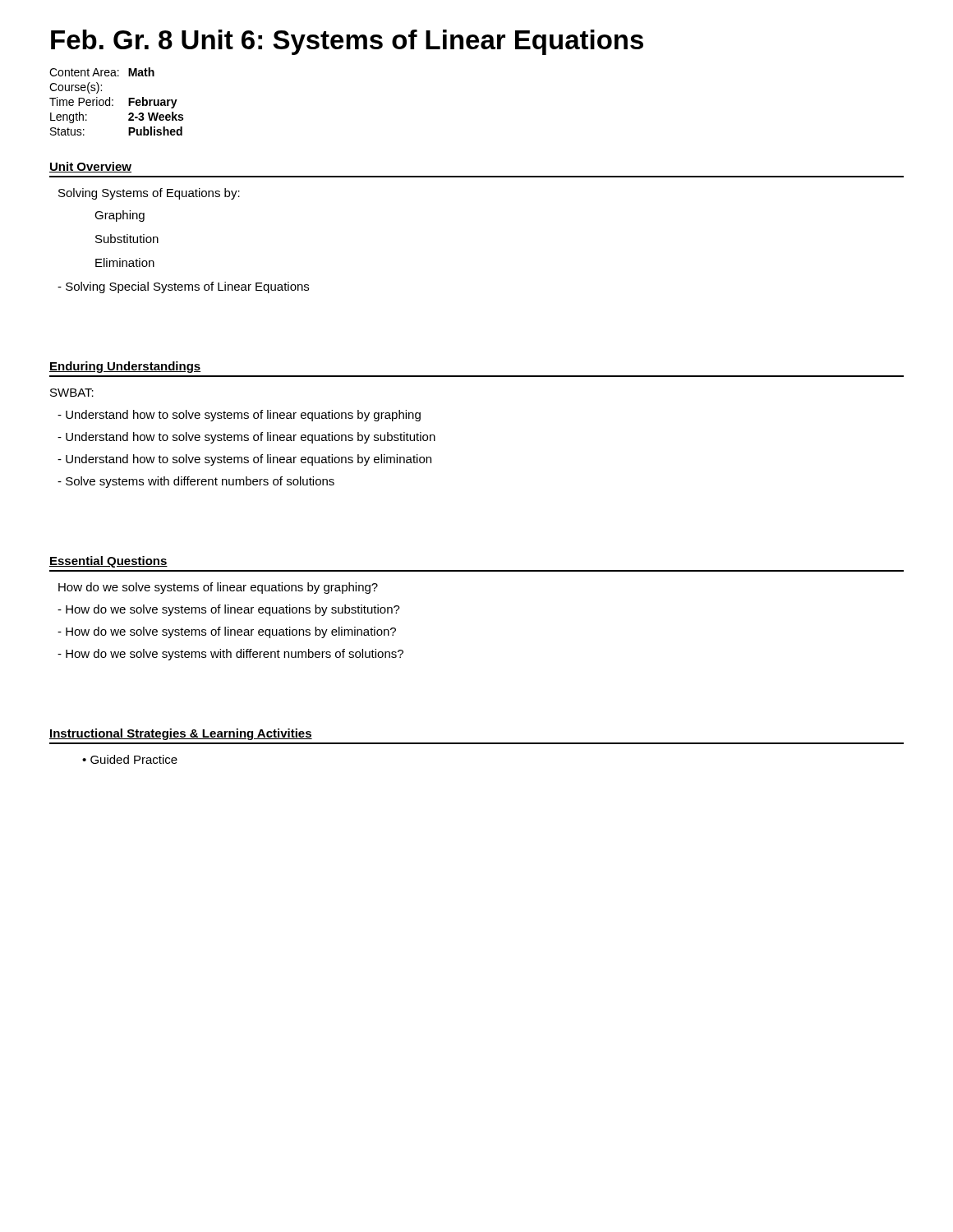Image resolution: width=953 pixels, height=1232 pixels.
Task: Click on the element starting "Solving Special Systems of Linear Equations"
Action: 184,286
